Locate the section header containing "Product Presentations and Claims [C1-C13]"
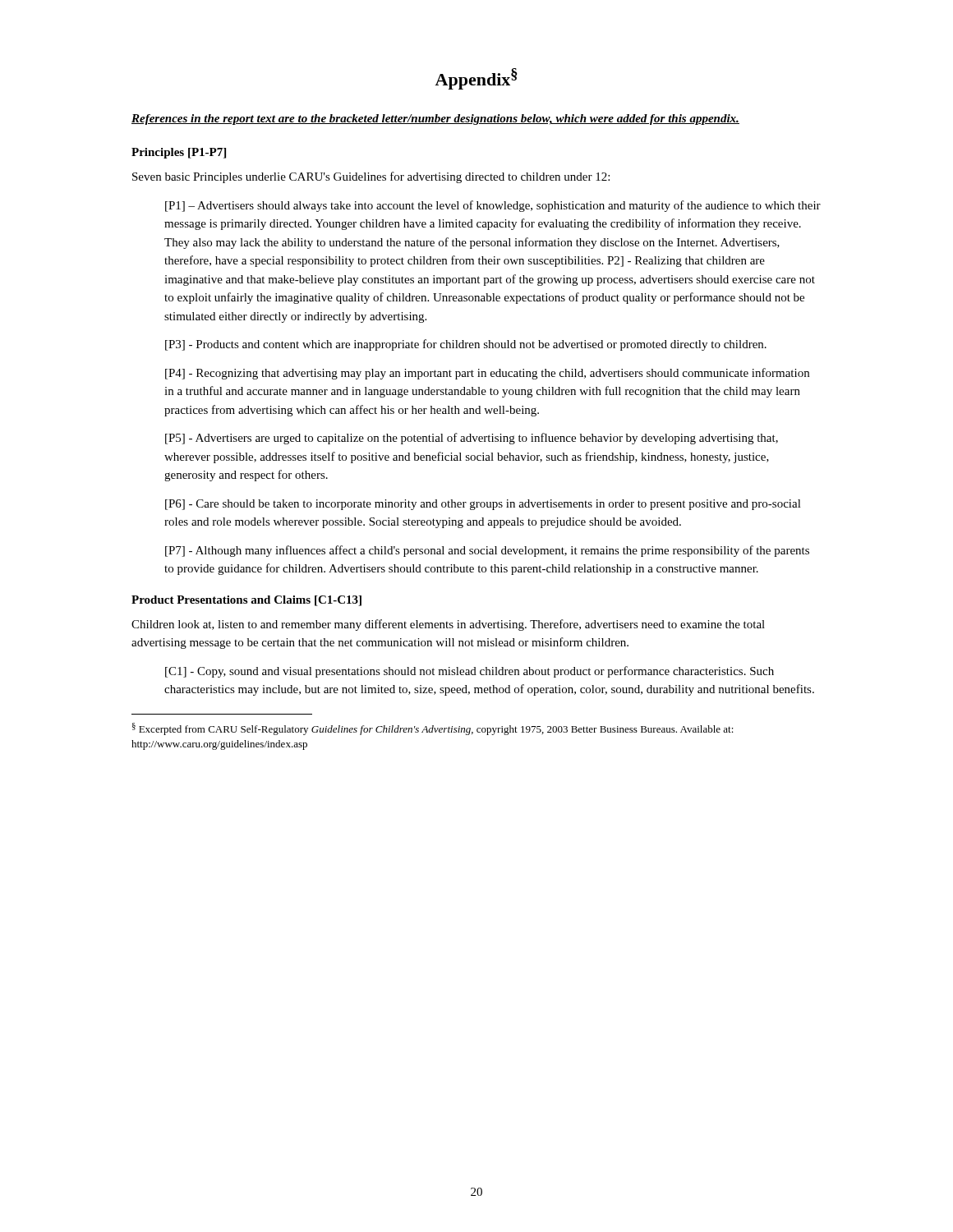This screenshot has width=953, height=1232. [x=247, y=599]
